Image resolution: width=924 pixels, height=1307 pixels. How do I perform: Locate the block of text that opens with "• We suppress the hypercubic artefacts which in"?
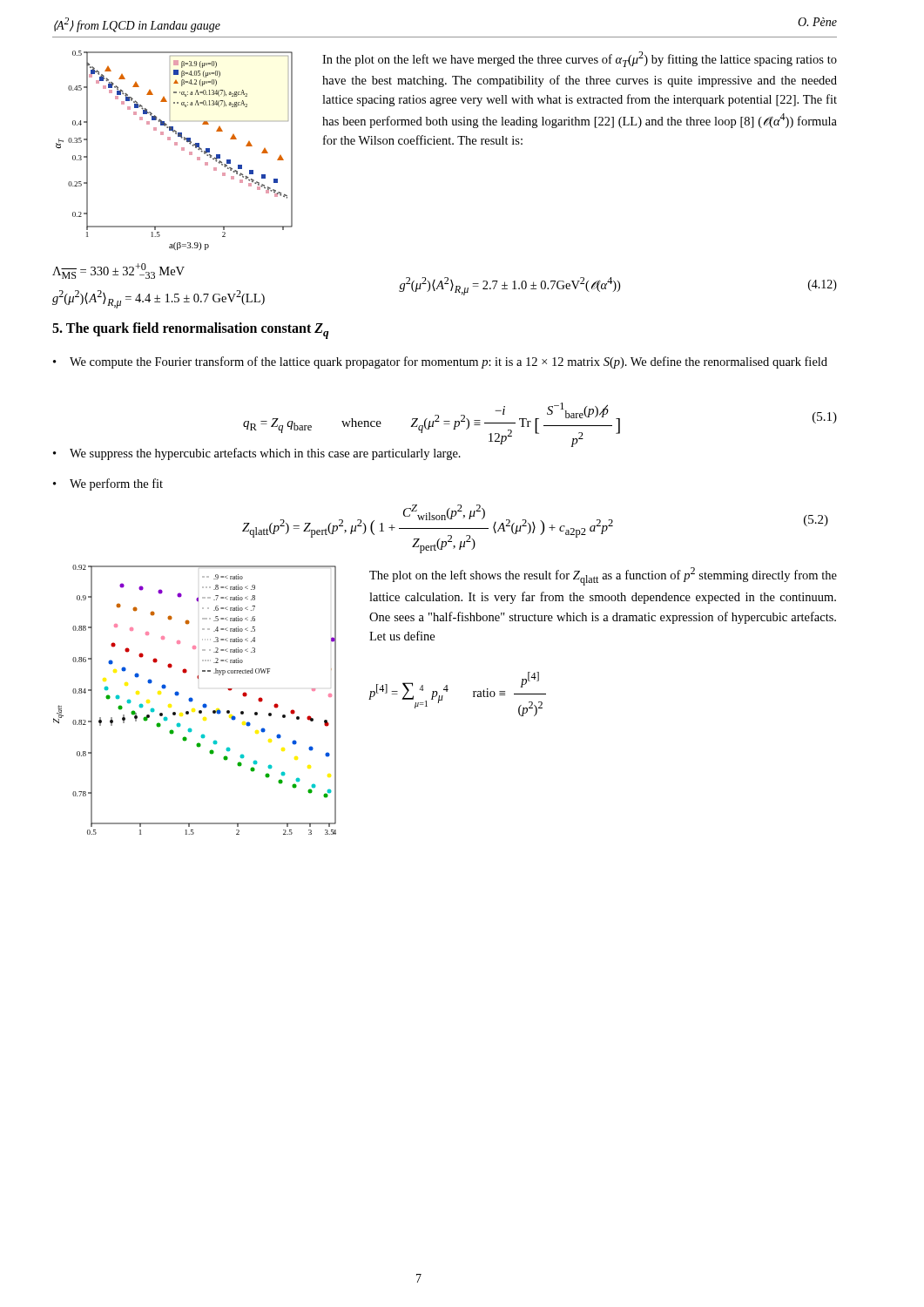pyautogui.click(x=257, y=454)
